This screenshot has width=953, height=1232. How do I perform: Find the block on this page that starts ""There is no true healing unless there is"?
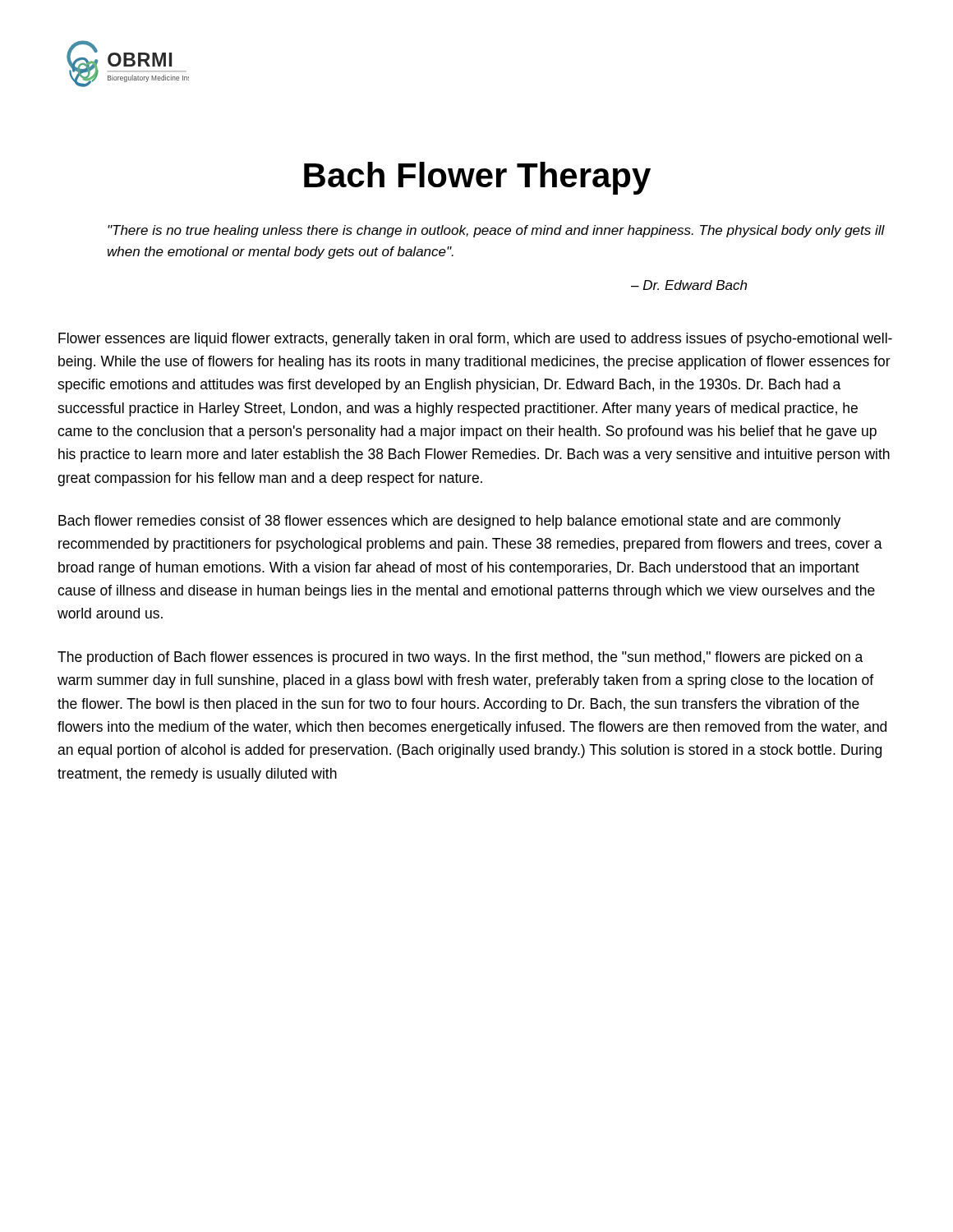point(496,231)
